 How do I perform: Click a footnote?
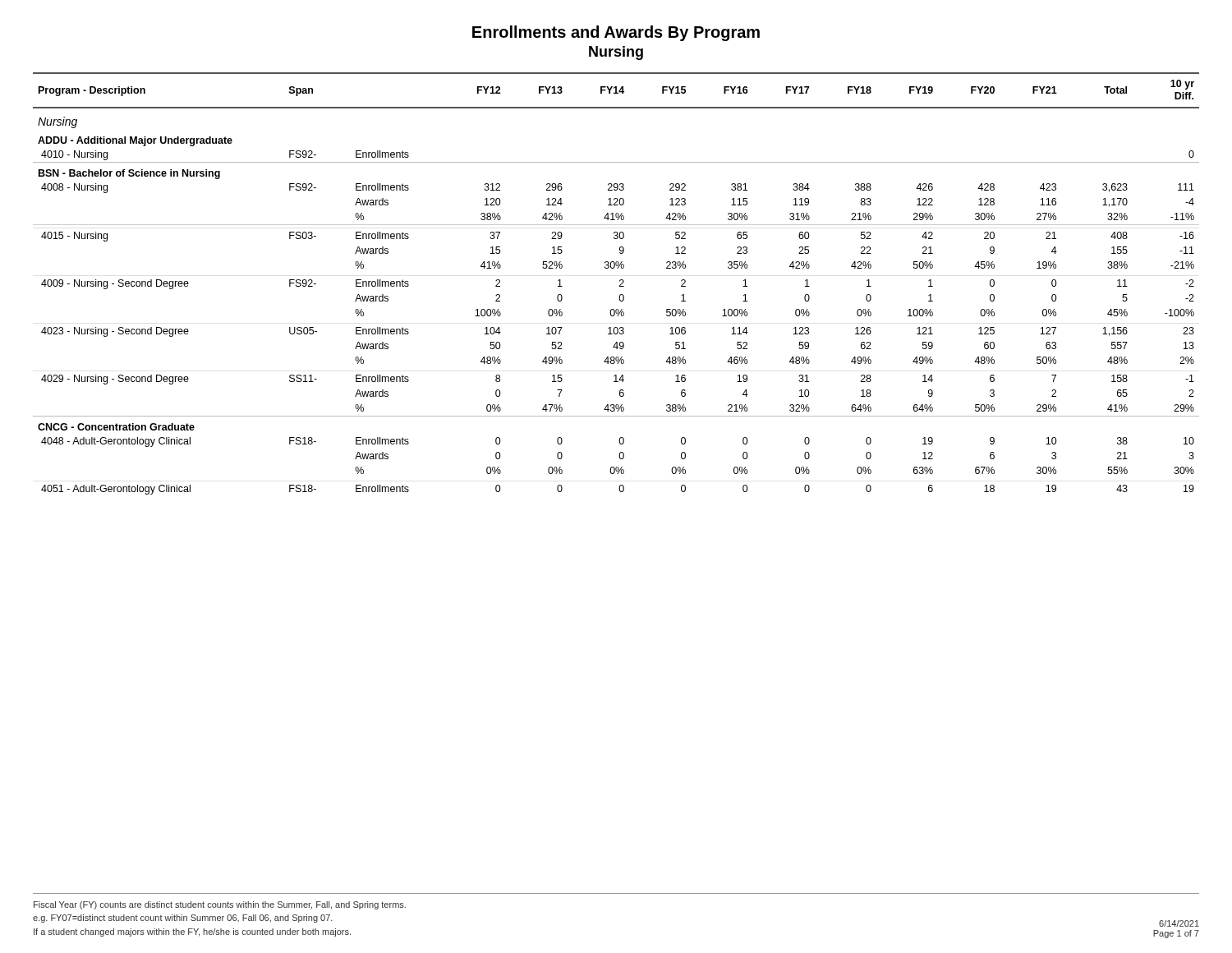[x=220, y=918]
